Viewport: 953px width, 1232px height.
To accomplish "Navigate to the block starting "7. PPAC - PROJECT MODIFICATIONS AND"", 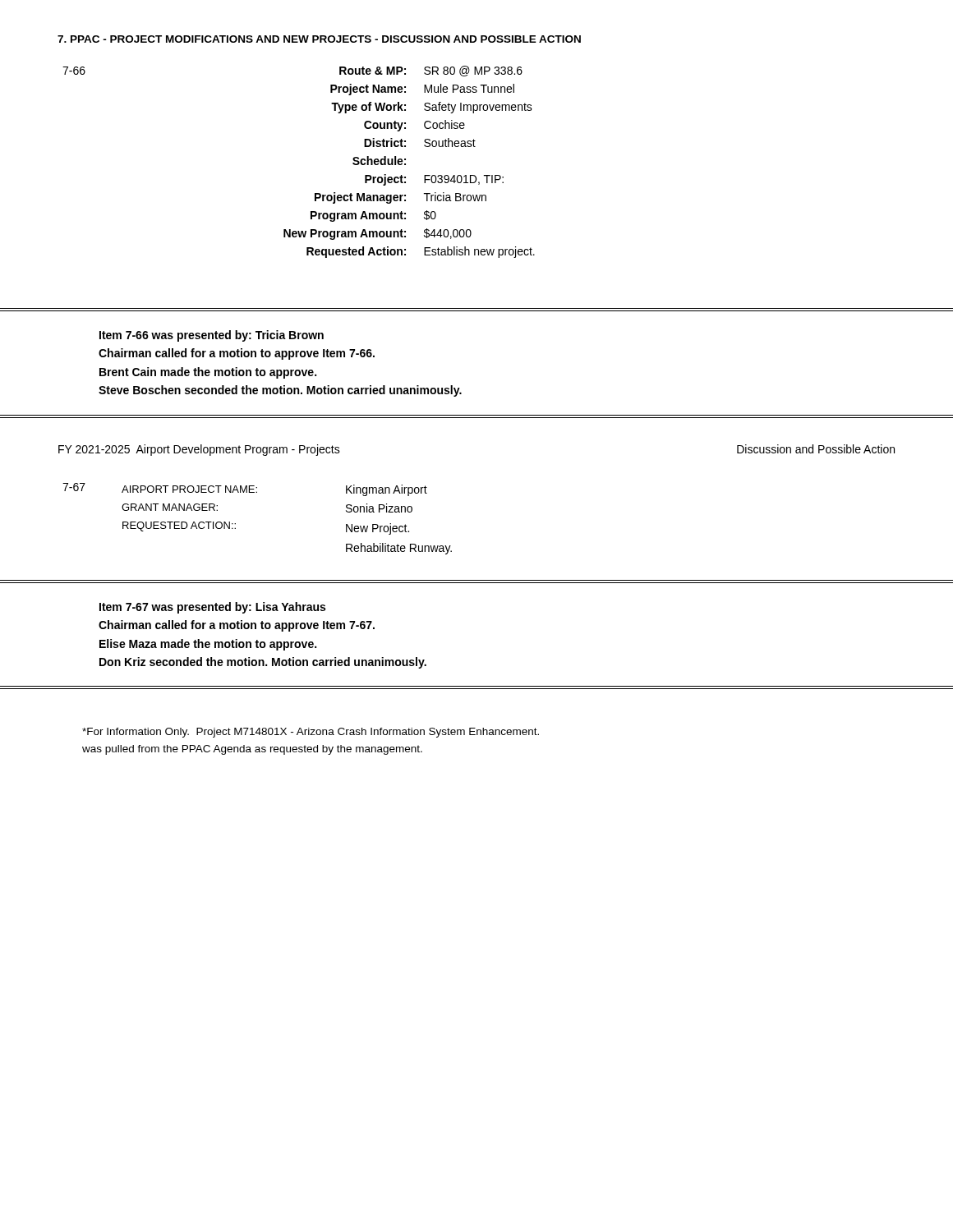I will 319,39.
